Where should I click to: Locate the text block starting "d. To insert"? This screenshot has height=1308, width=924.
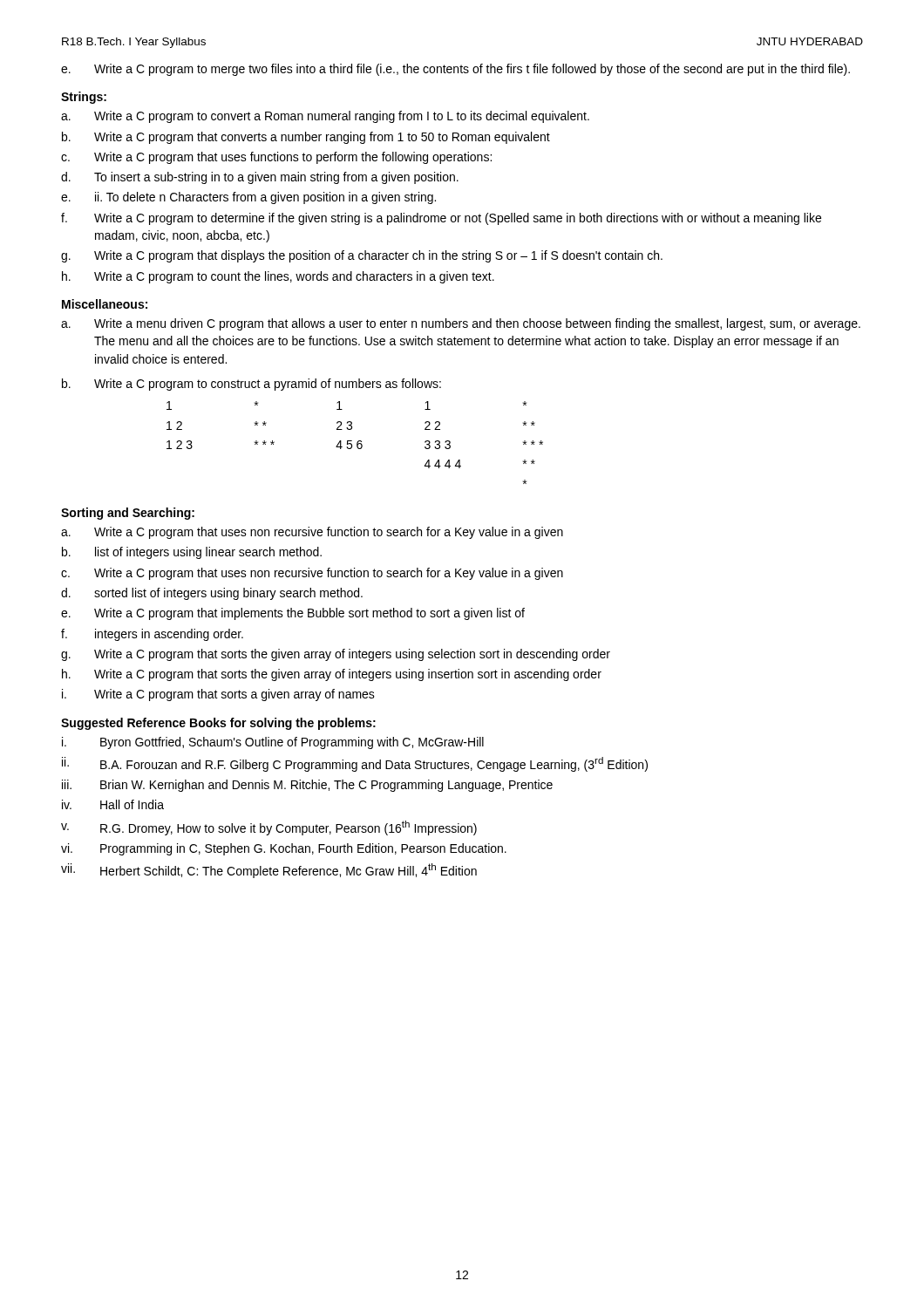(462, 177)
